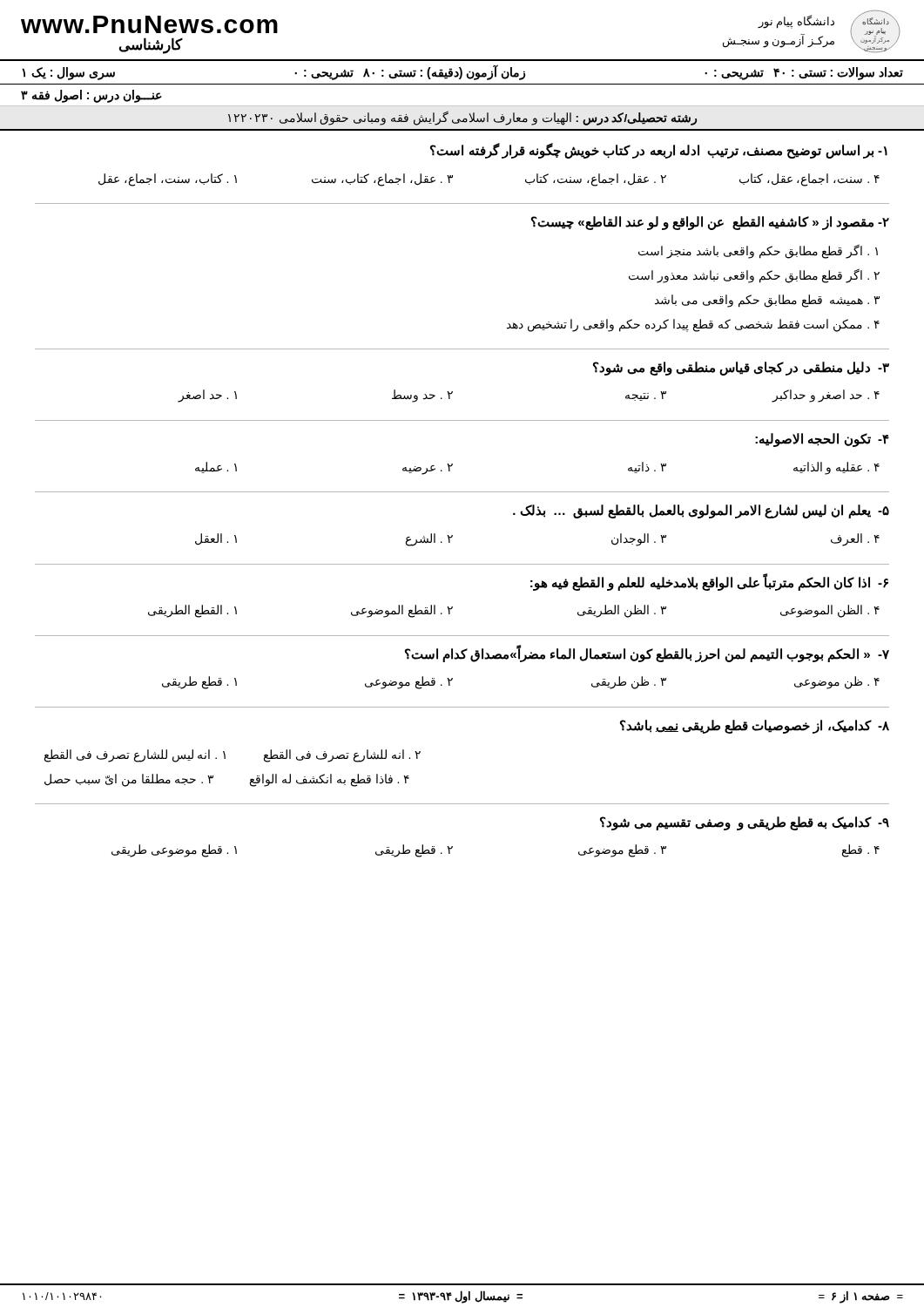Point to the passage starting "تعداد سوالات : تستی : ۴۰ تشریحی :"

[x=462, y=72]
